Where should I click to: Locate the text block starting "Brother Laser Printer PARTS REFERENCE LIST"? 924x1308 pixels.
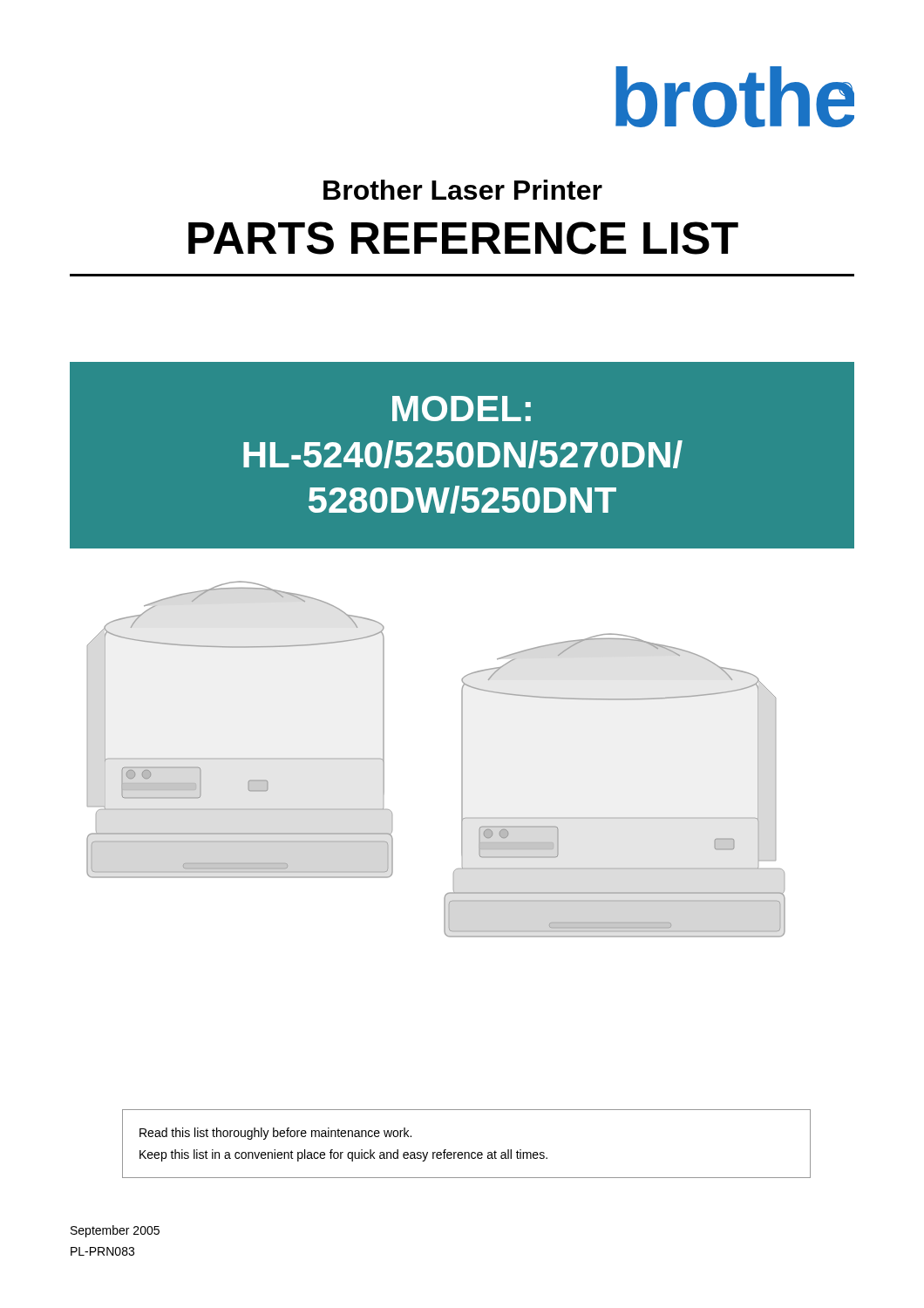pos(462,225)
